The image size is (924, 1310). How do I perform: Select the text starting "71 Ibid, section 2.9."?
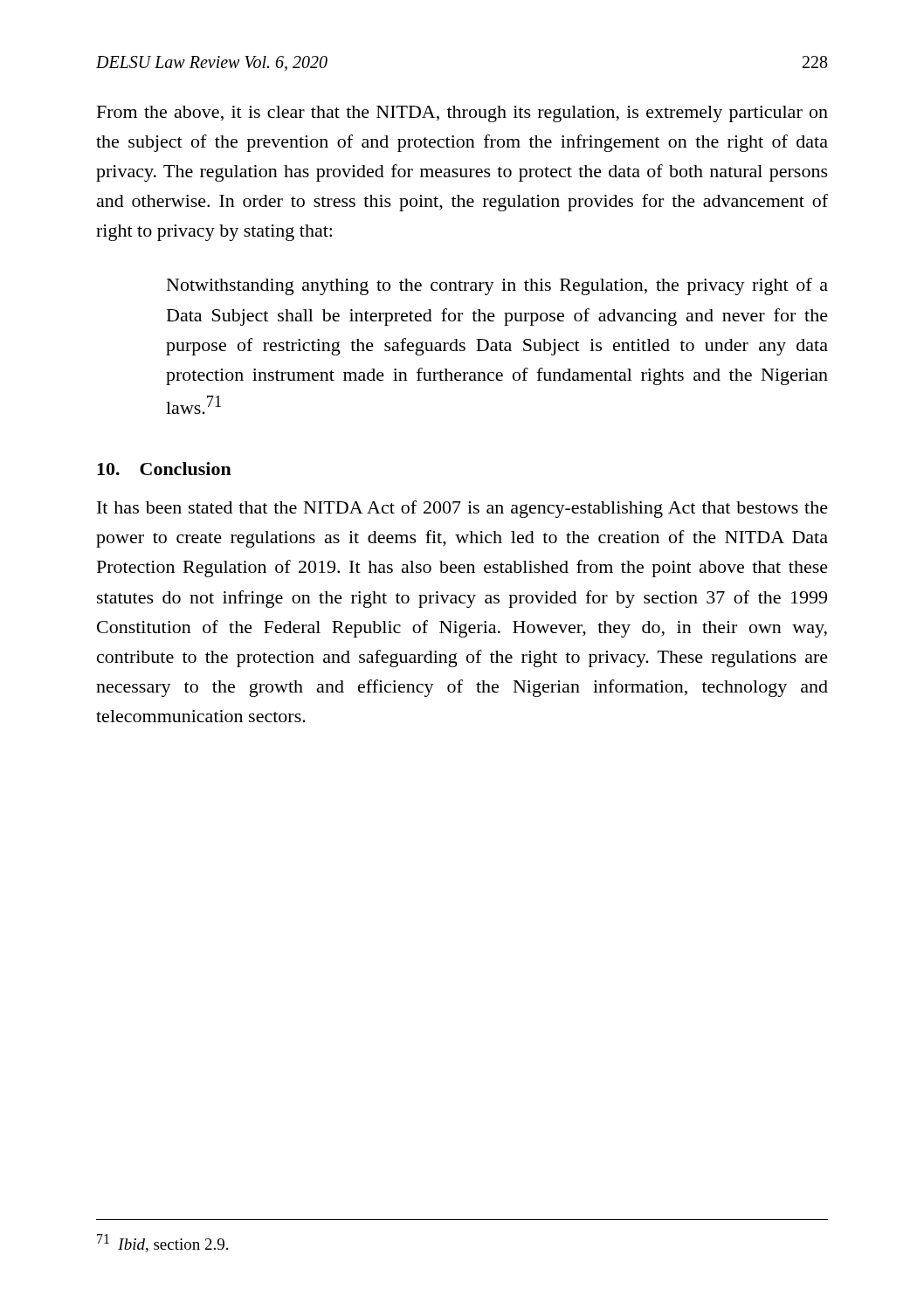(162, 1243)
